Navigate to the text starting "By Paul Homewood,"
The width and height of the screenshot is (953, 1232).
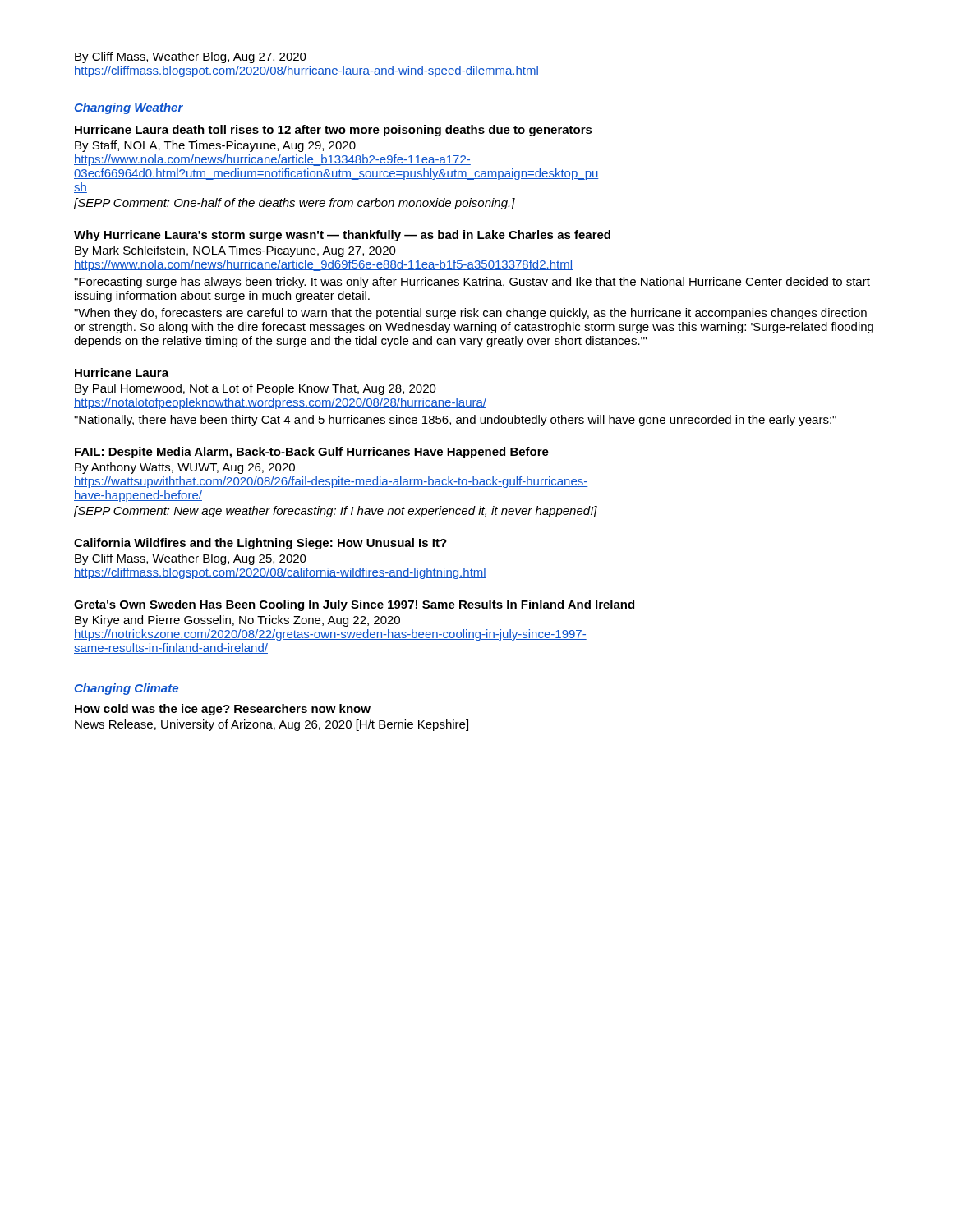pyautogui.click(x=476, y=395)
